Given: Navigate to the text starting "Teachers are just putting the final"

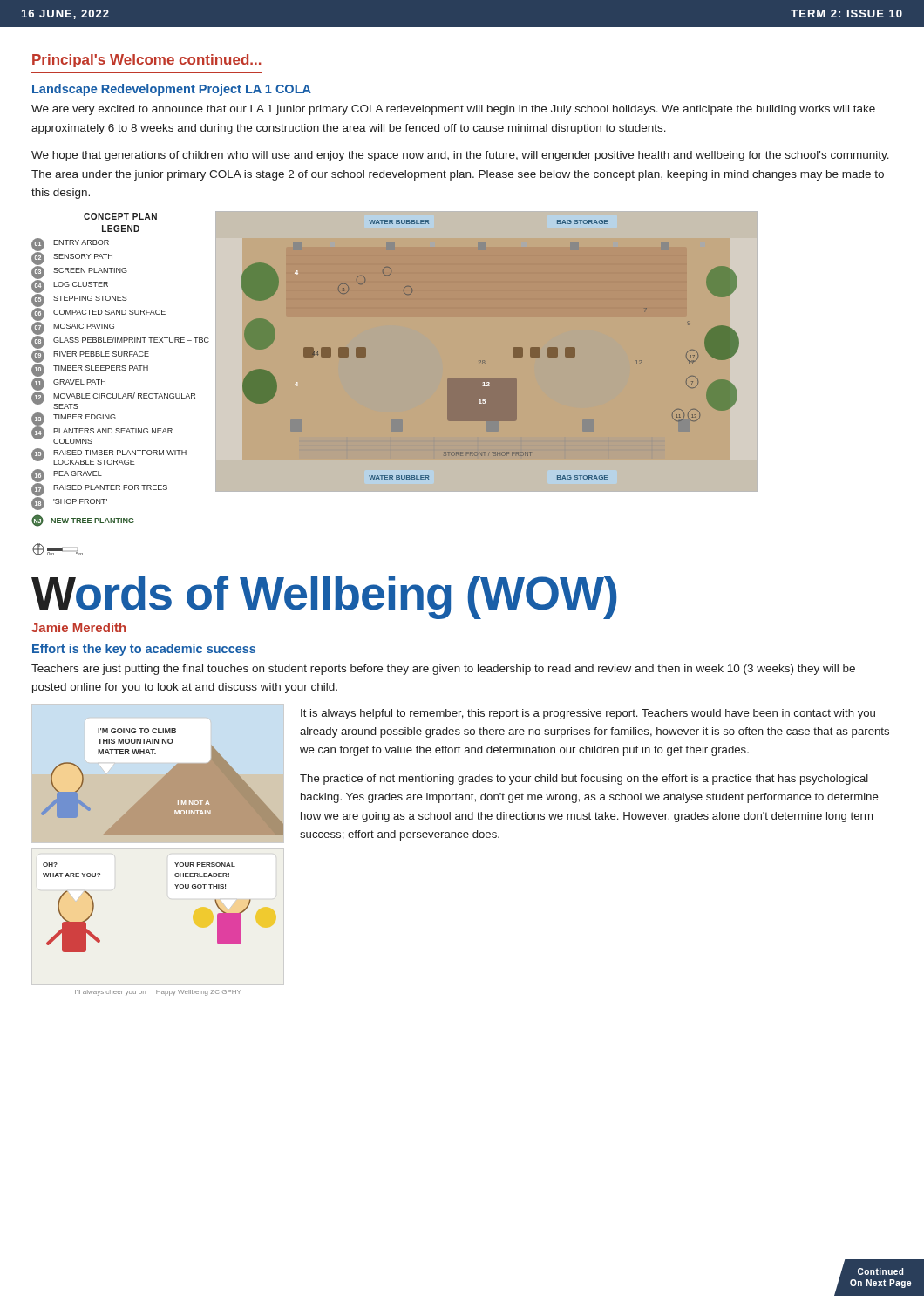Looking at the screenshot, I should (444, 678).
